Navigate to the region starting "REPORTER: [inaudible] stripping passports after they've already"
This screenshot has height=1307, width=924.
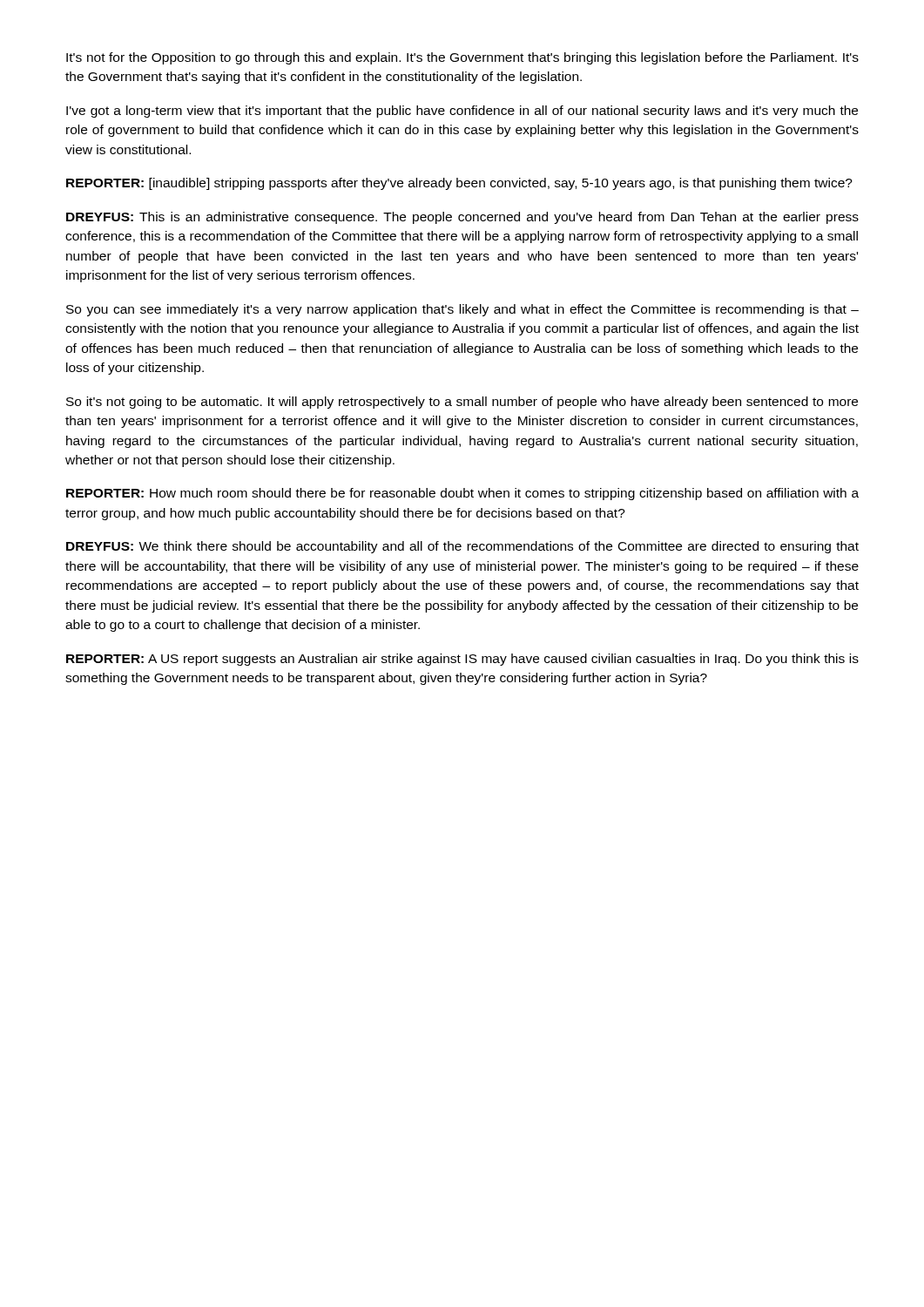pyautogui.click(x=459, y=183)
